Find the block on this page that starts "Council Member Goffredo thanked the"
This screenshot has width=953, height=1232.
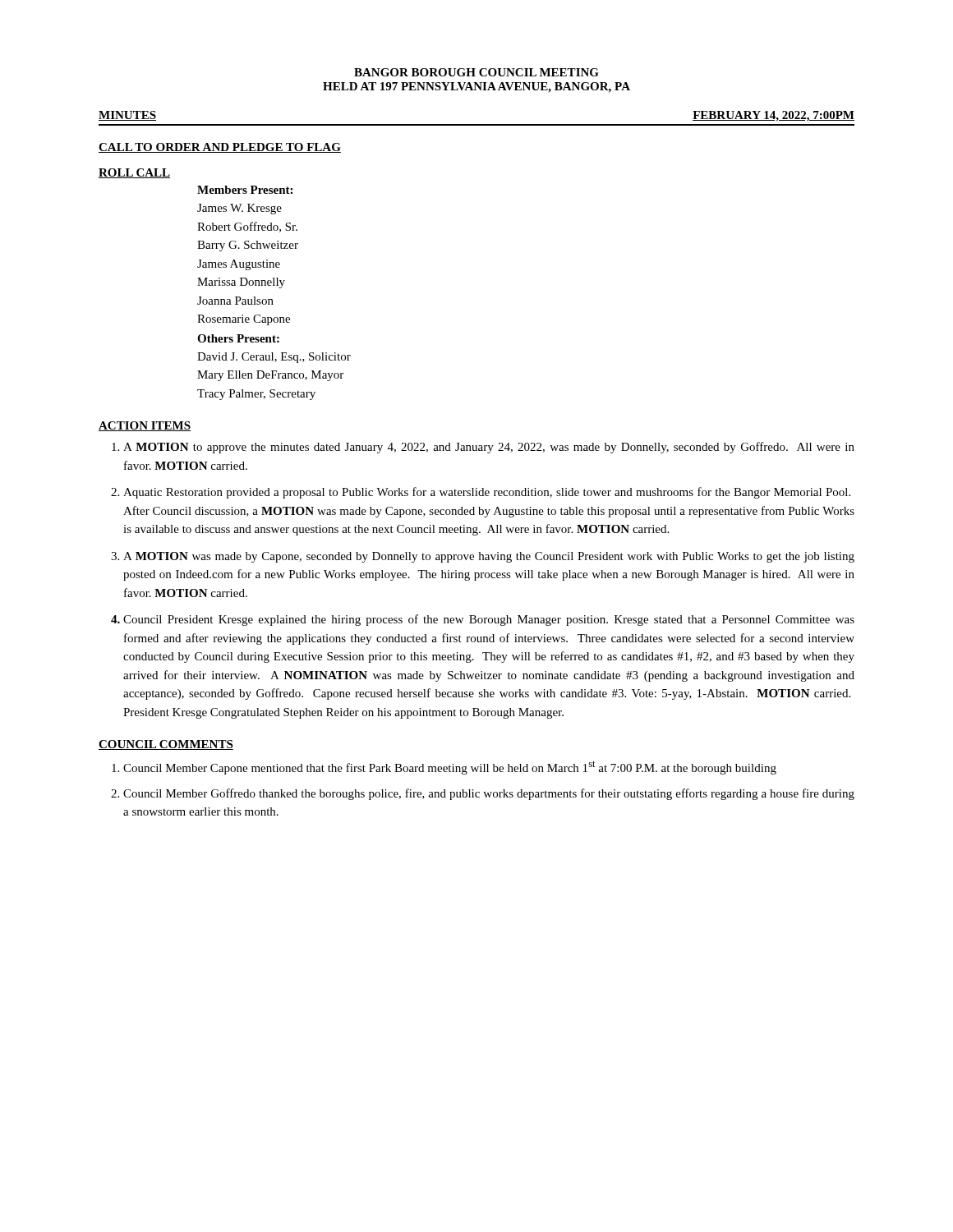[489, 802]
